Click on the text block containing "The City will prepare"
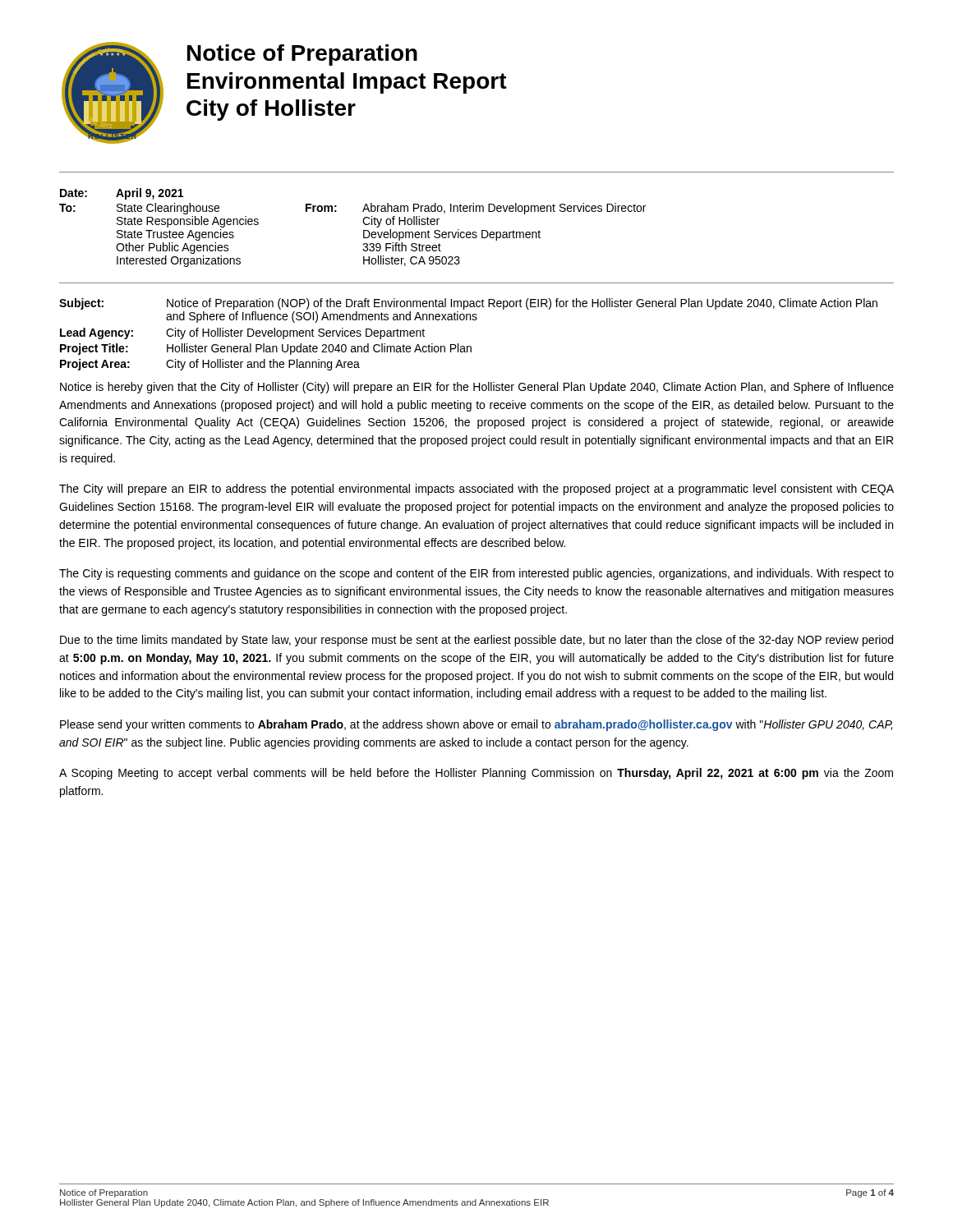This screenshot has height=1232, width=953. pos(476,516)
